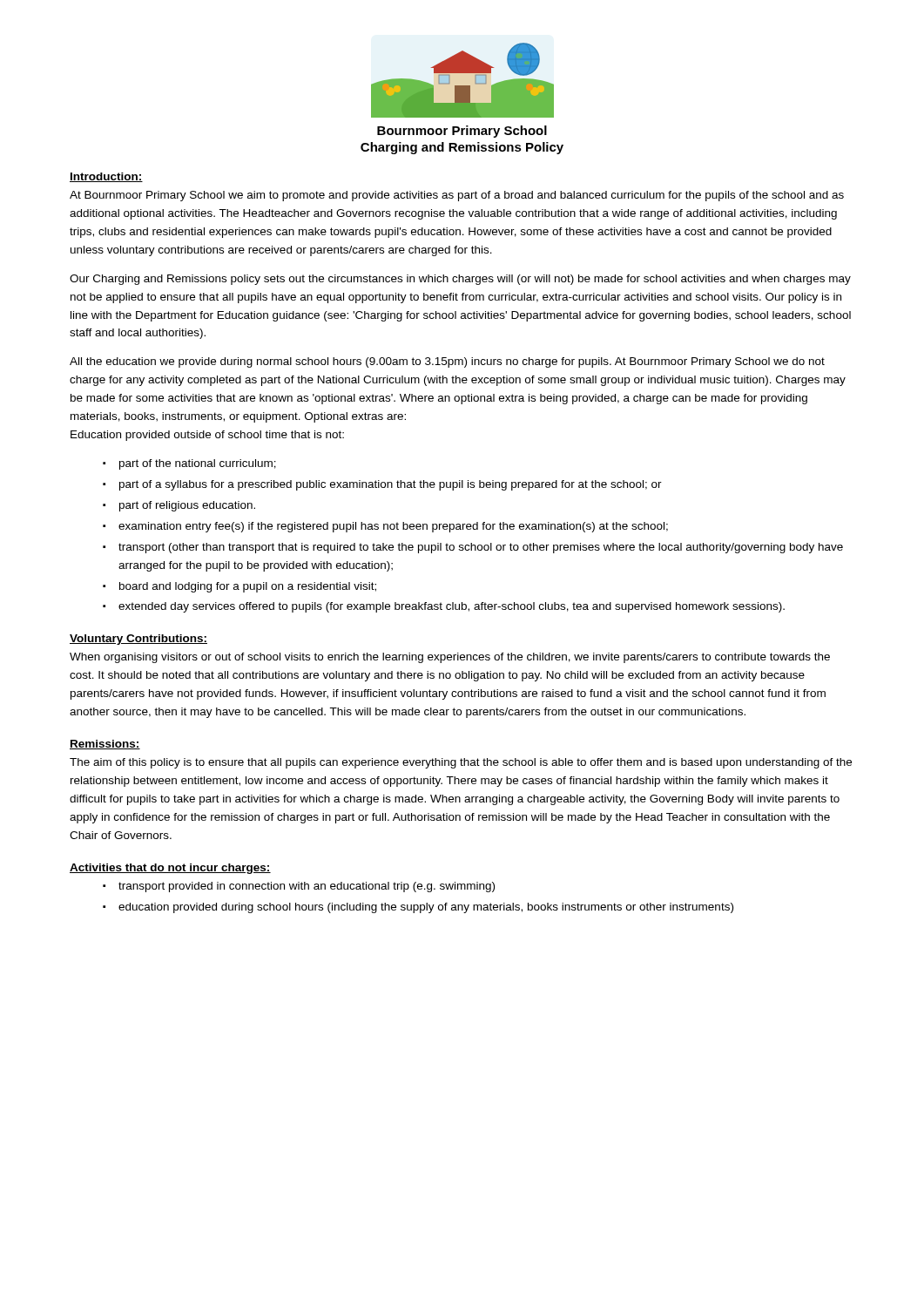Viewport: 924px width, 1307px height.
Task: Find the text block starting "examination entry fee(s)"
Action: [394, 526]
